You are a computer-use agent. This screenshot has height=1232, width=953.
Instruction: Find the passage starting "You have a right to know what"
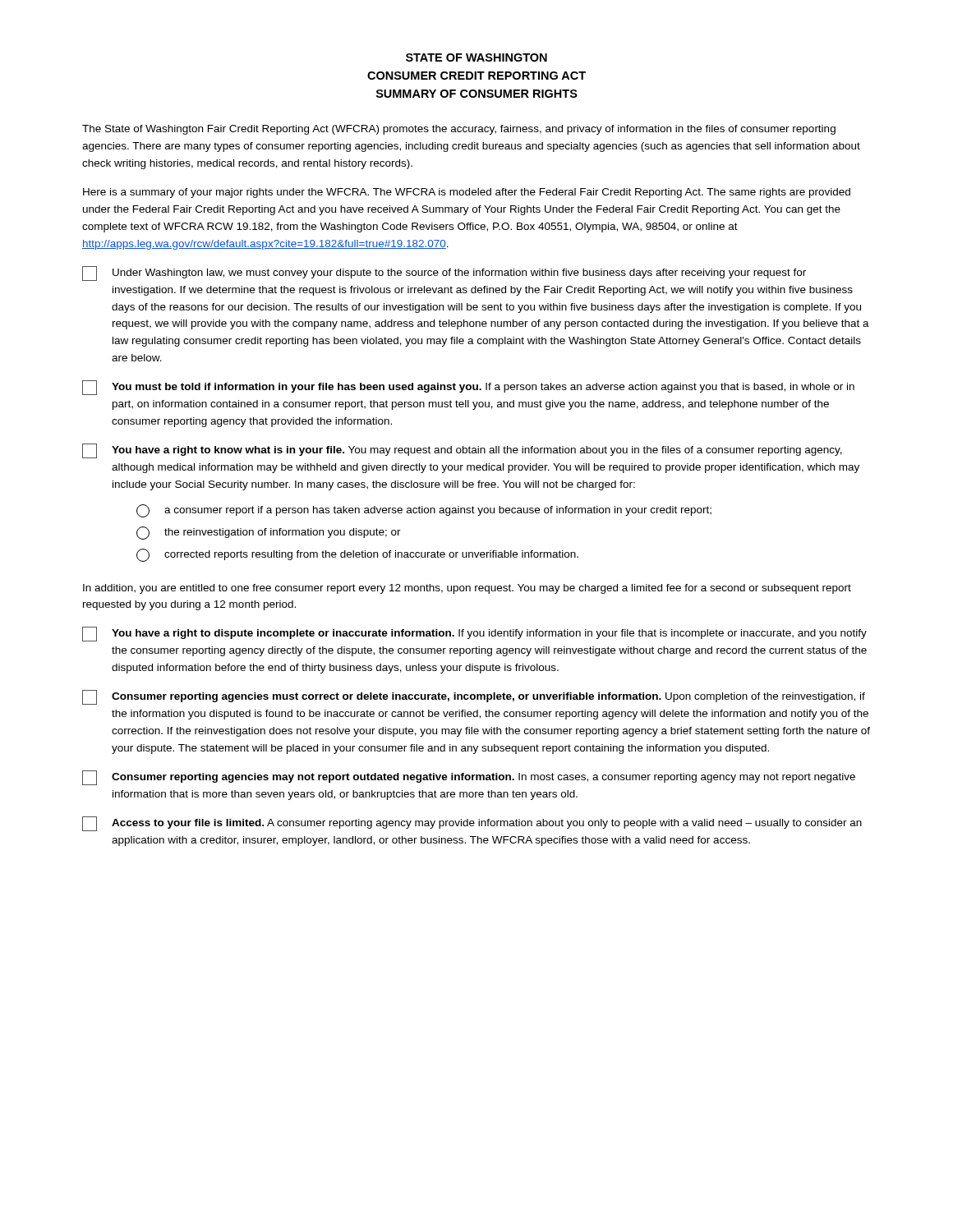pyautogui.click(x=491, y=503)
